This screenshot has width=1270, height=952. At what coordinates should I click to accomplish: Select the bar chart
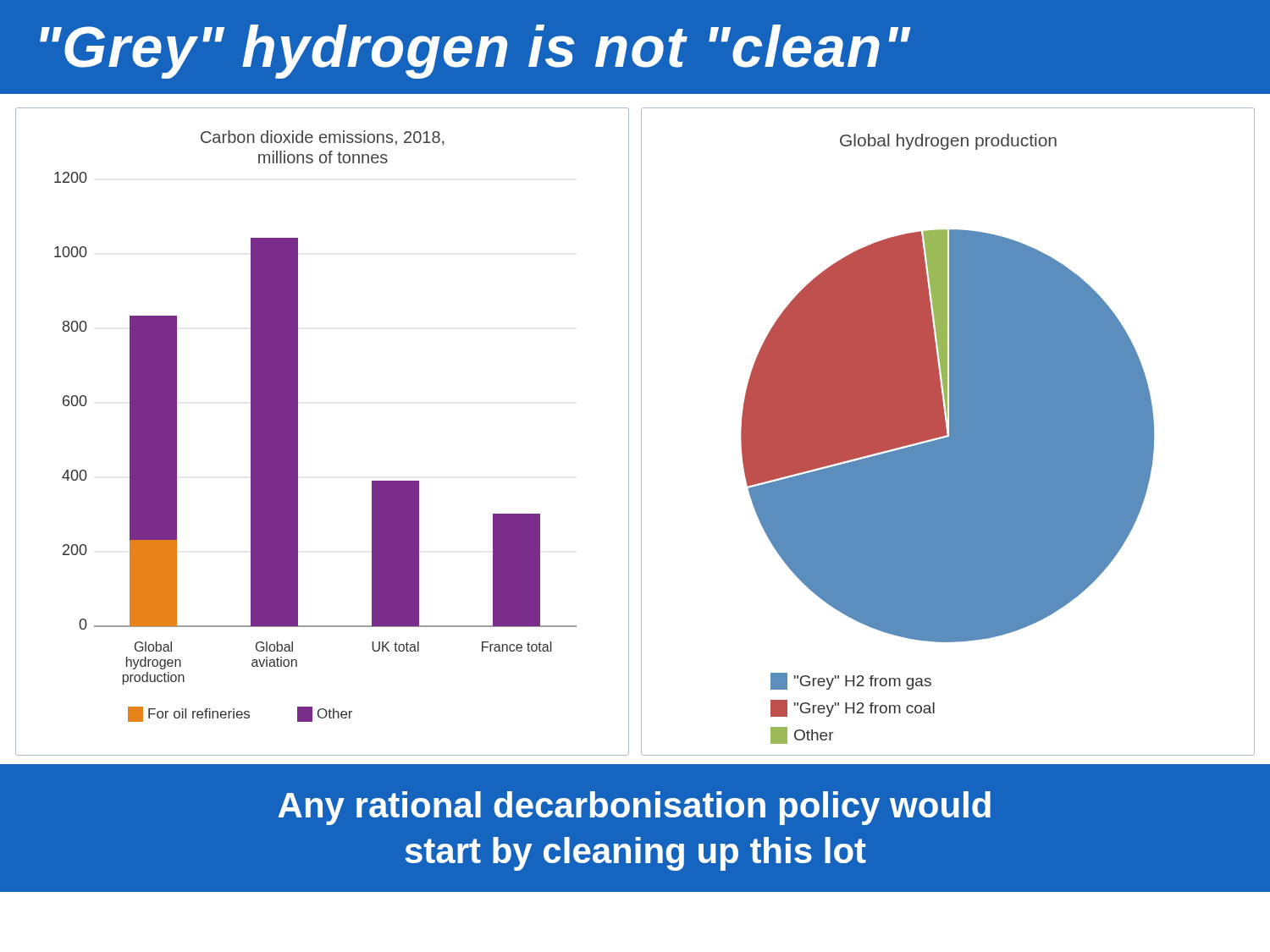click(x=322, y=431)
